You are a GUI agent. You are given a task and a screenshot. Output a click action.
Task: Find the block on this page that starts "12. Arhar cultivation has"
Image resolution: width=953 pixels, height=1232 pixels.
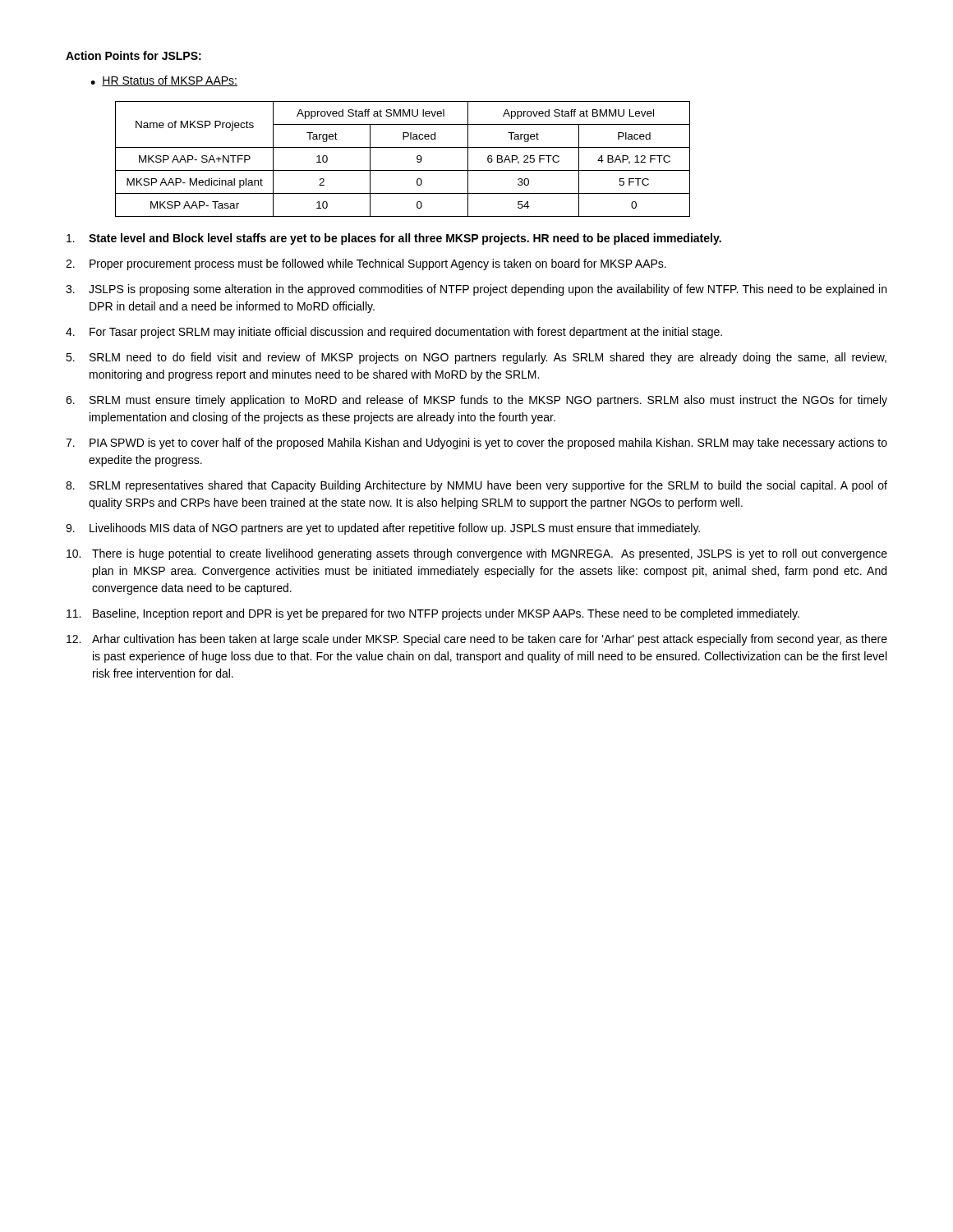tap(476, 657)
